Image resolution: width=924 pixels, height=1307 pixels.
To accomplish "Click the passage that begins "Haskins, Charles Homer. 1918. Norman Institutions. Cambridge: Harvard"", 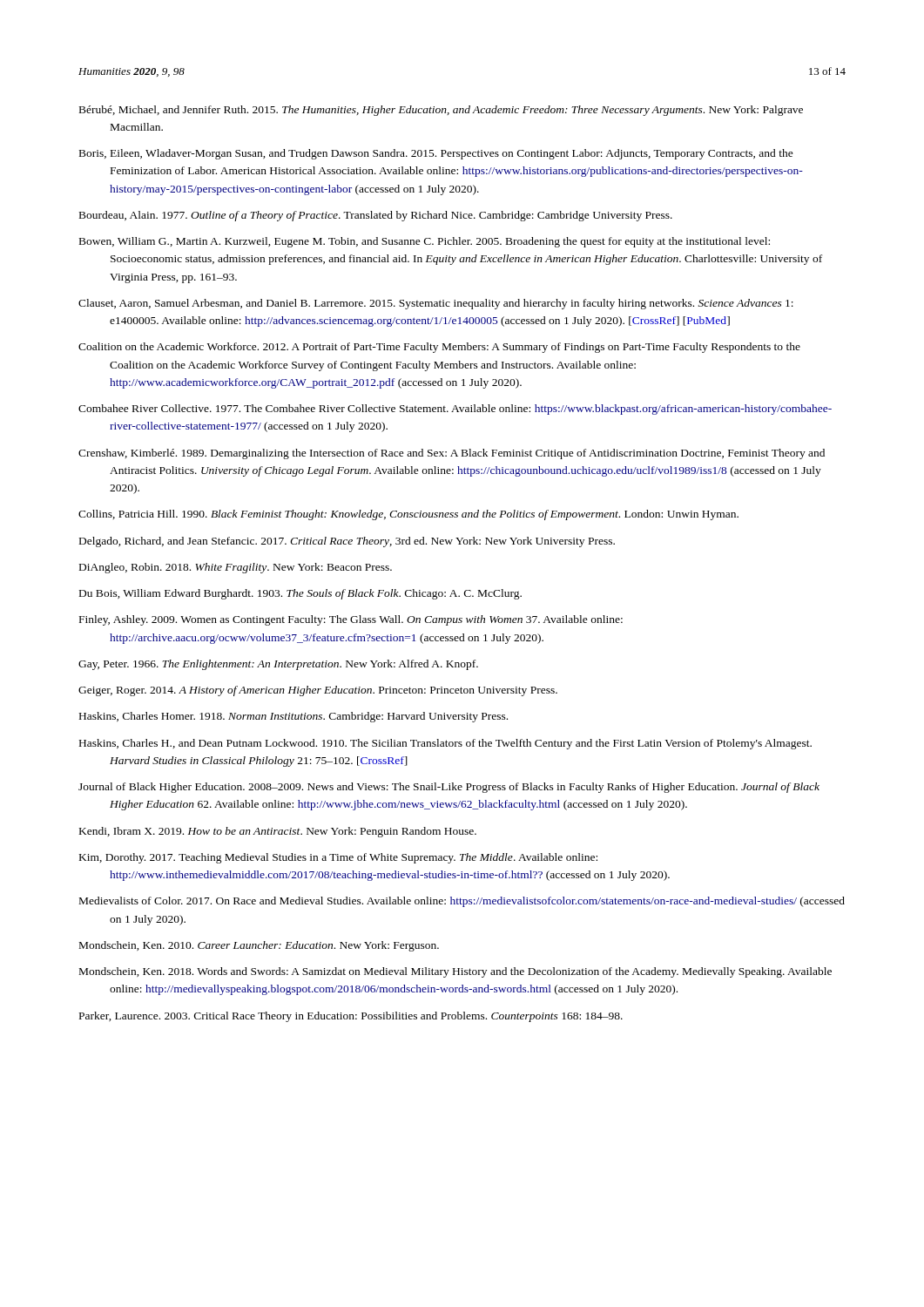I will click(294, 716).
